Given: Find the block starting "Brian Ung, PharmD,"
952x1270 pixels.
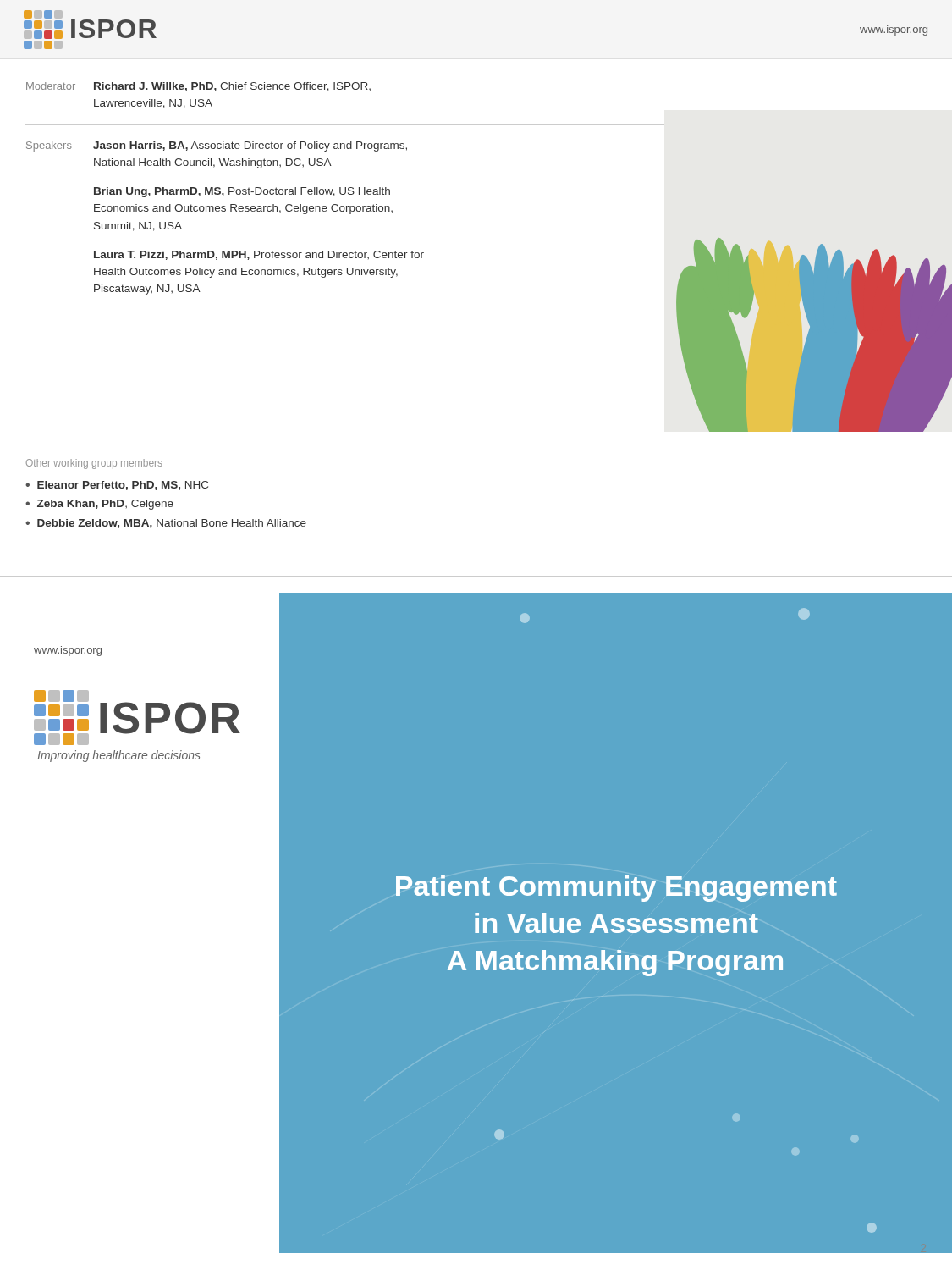Looking at the screenshot, I should [x=243, y=208].
